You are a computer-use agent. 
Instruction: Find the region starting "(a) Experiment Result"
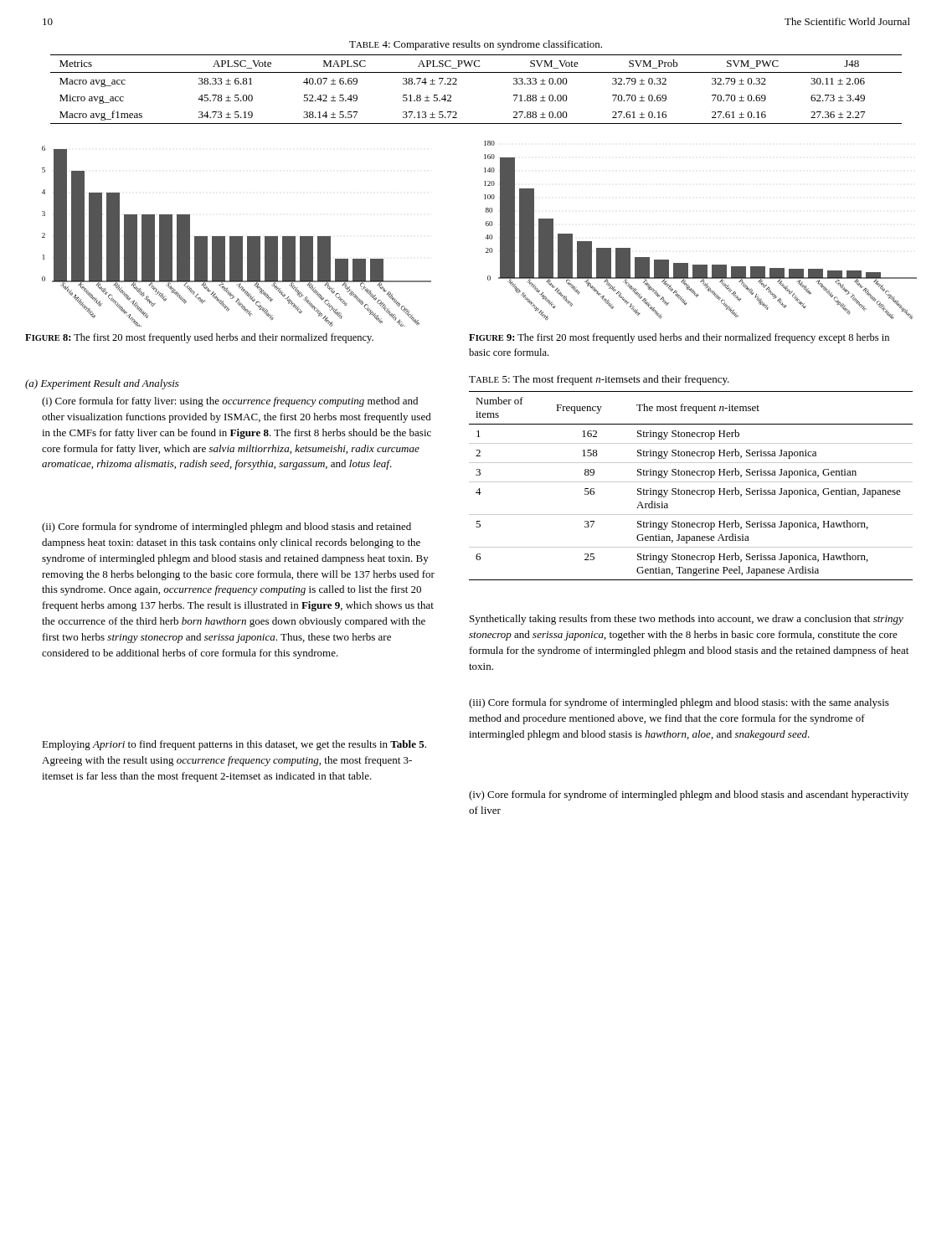point(102,383)
